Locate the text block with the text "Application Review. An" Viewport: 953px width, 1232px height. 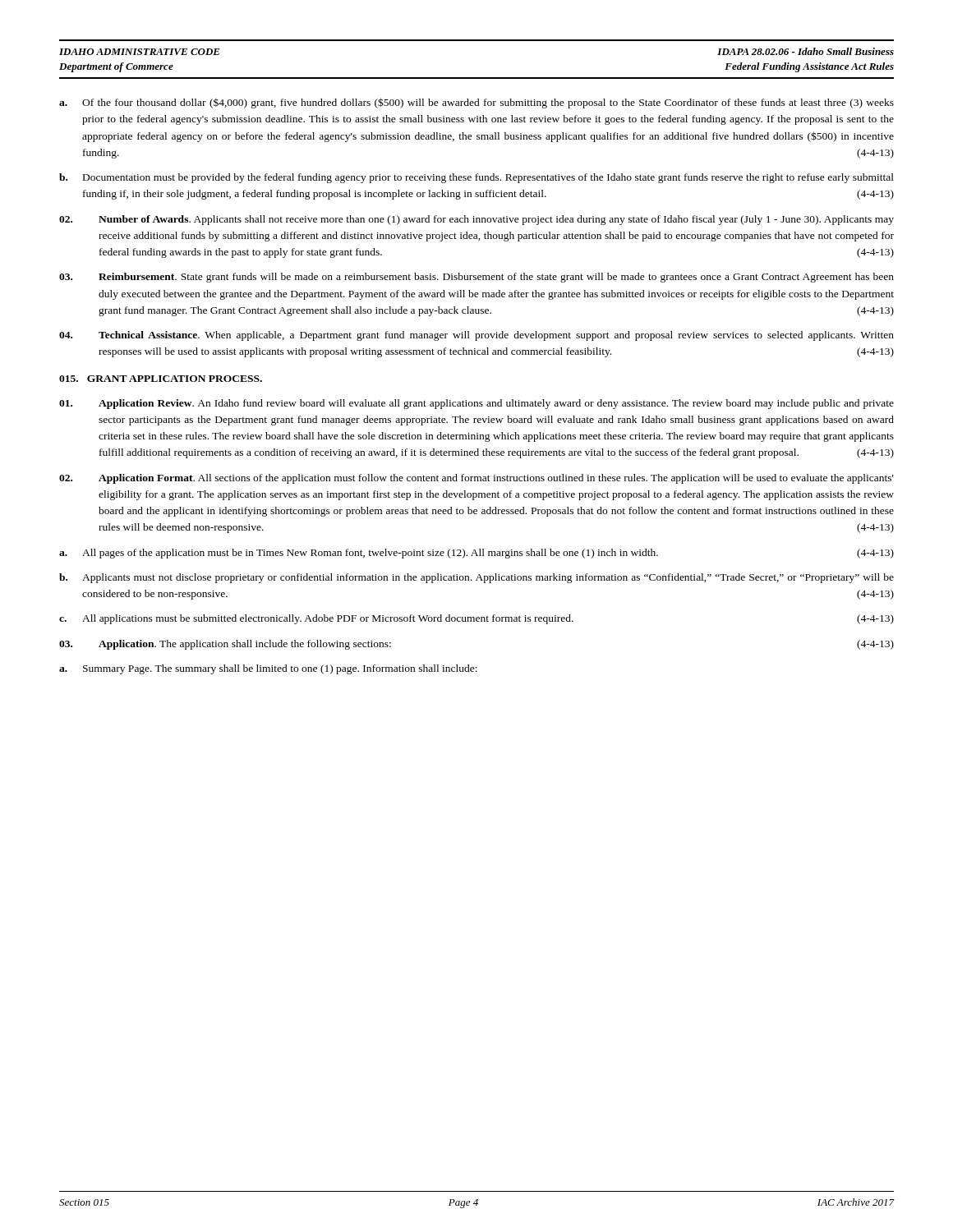click(476, 428)
